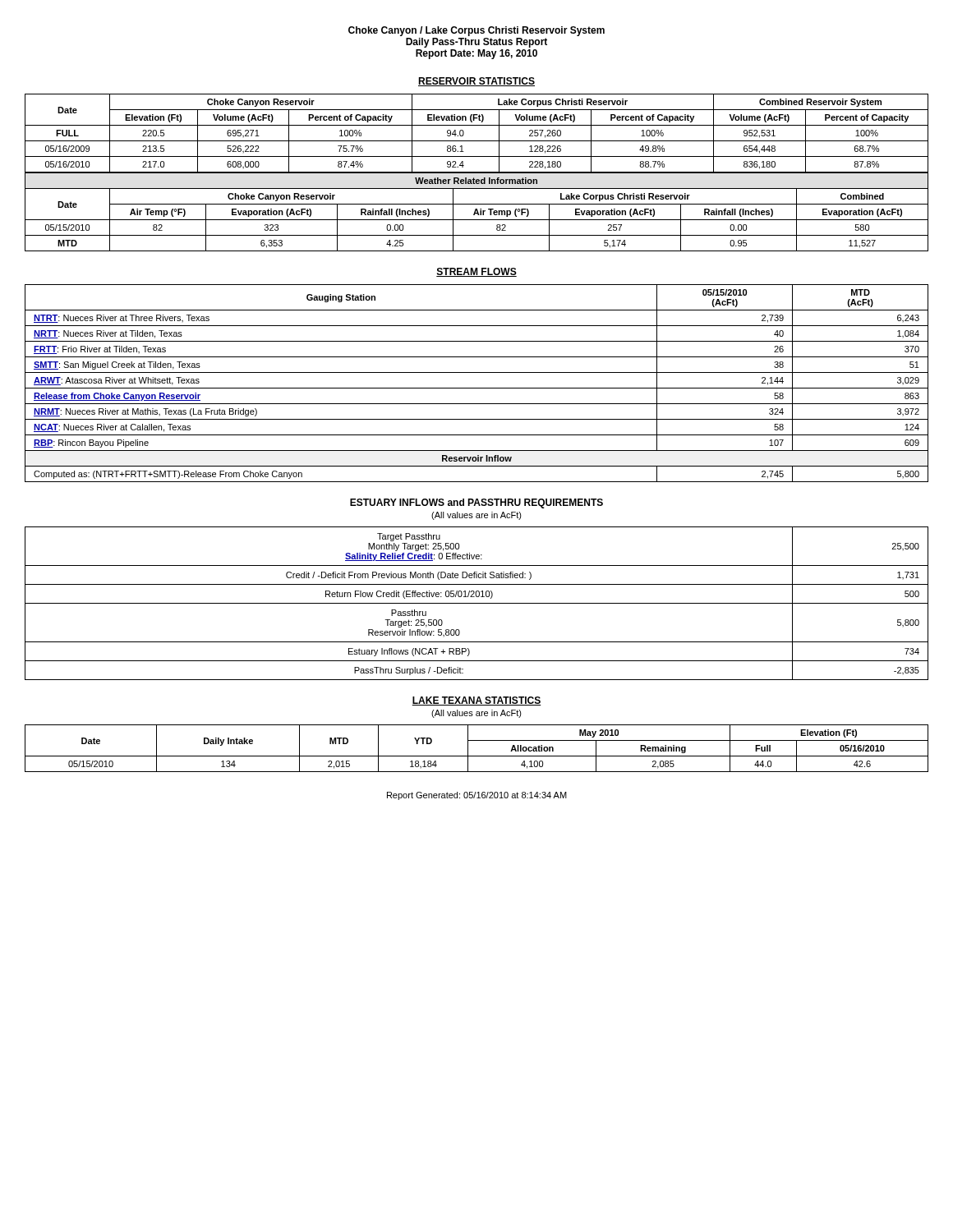
Task: Click where it says "ESTUARY INFLOWS and PASSTHRU REQUIREMENTS"
Action: point(476,503)
